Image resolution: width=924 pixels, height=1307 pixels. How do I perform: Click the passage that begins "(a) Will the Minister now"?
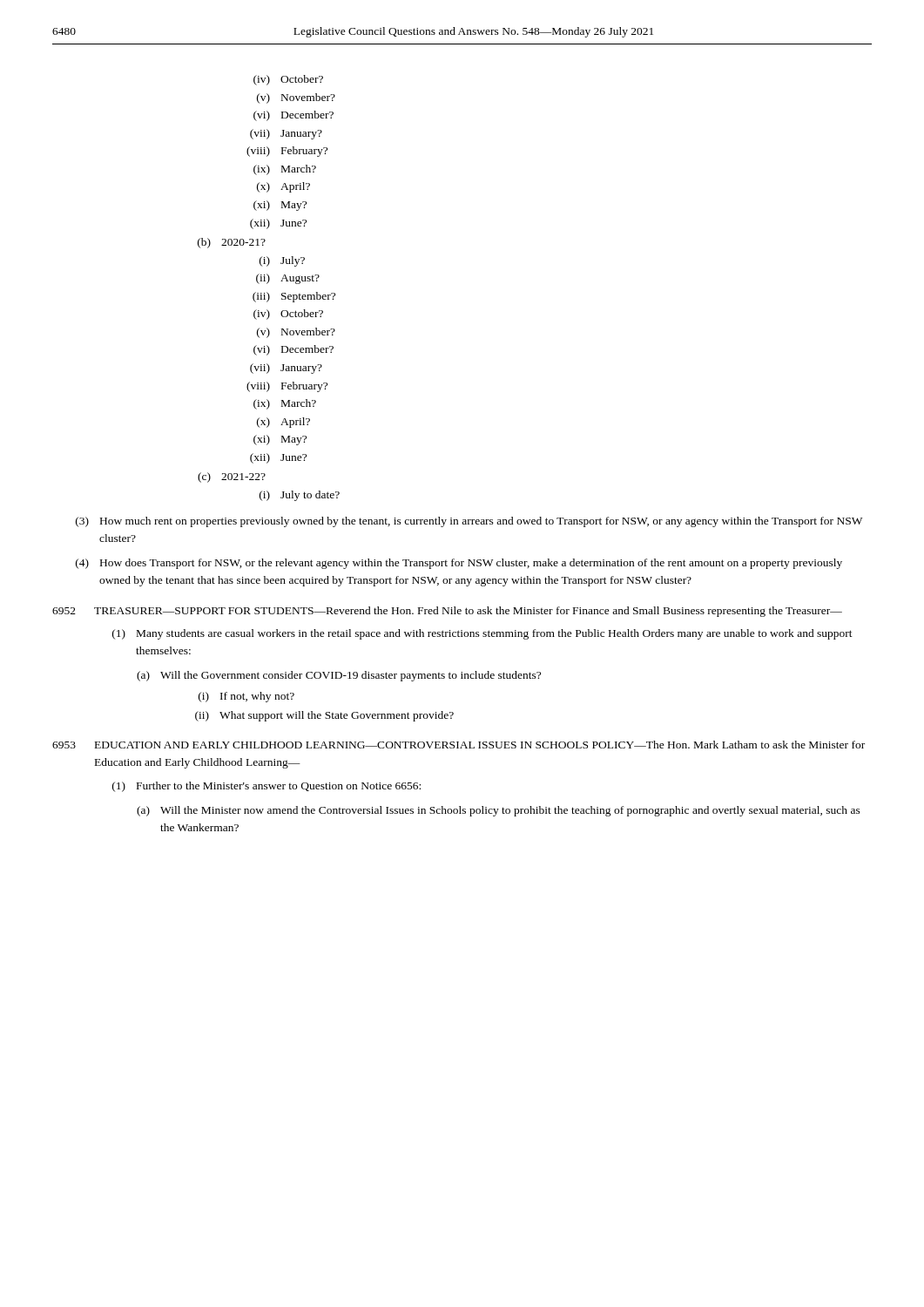(495, 819)
